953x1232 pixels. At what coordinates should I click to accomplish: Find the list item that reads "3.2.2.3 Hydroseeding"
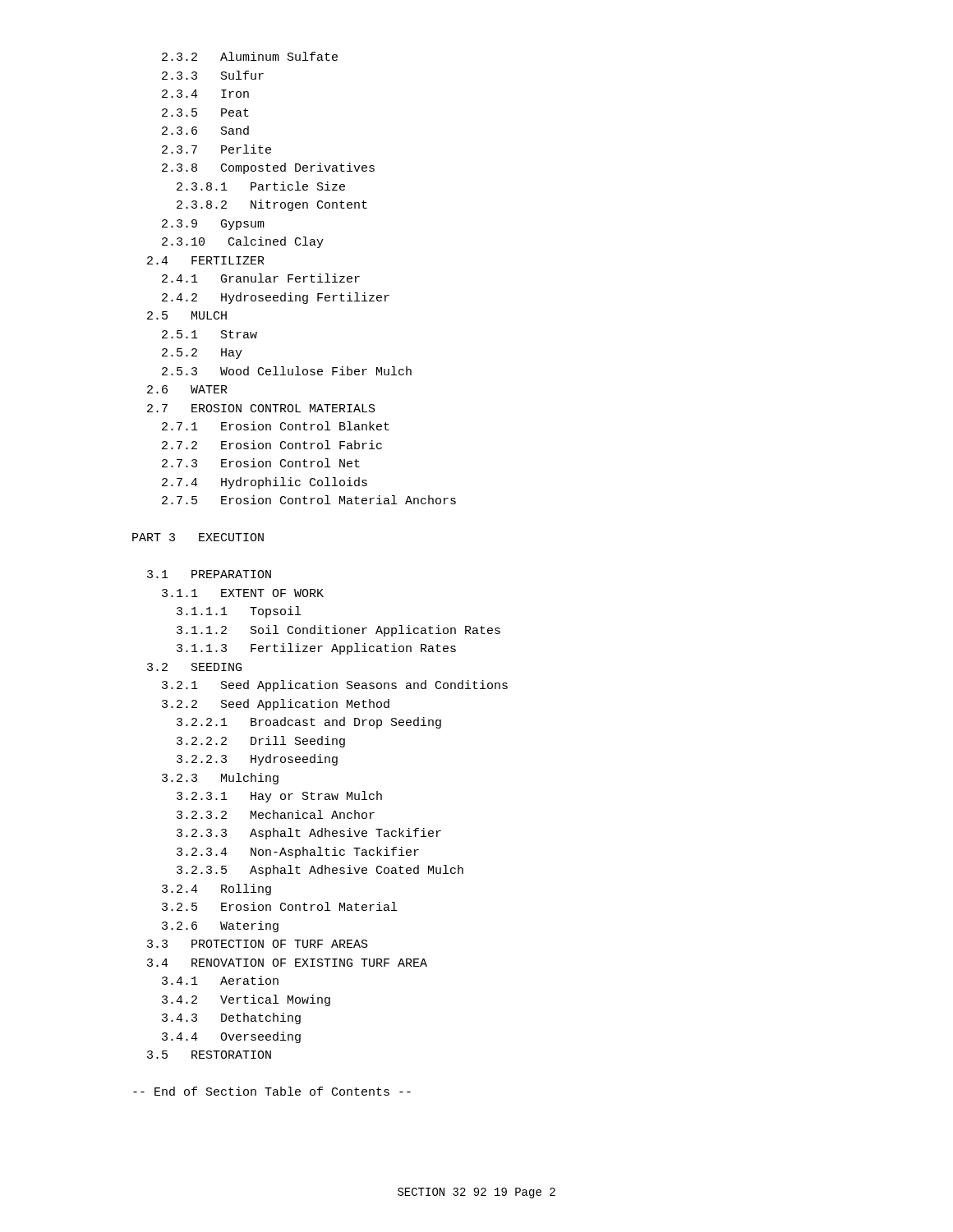click(x=257, y=760)
